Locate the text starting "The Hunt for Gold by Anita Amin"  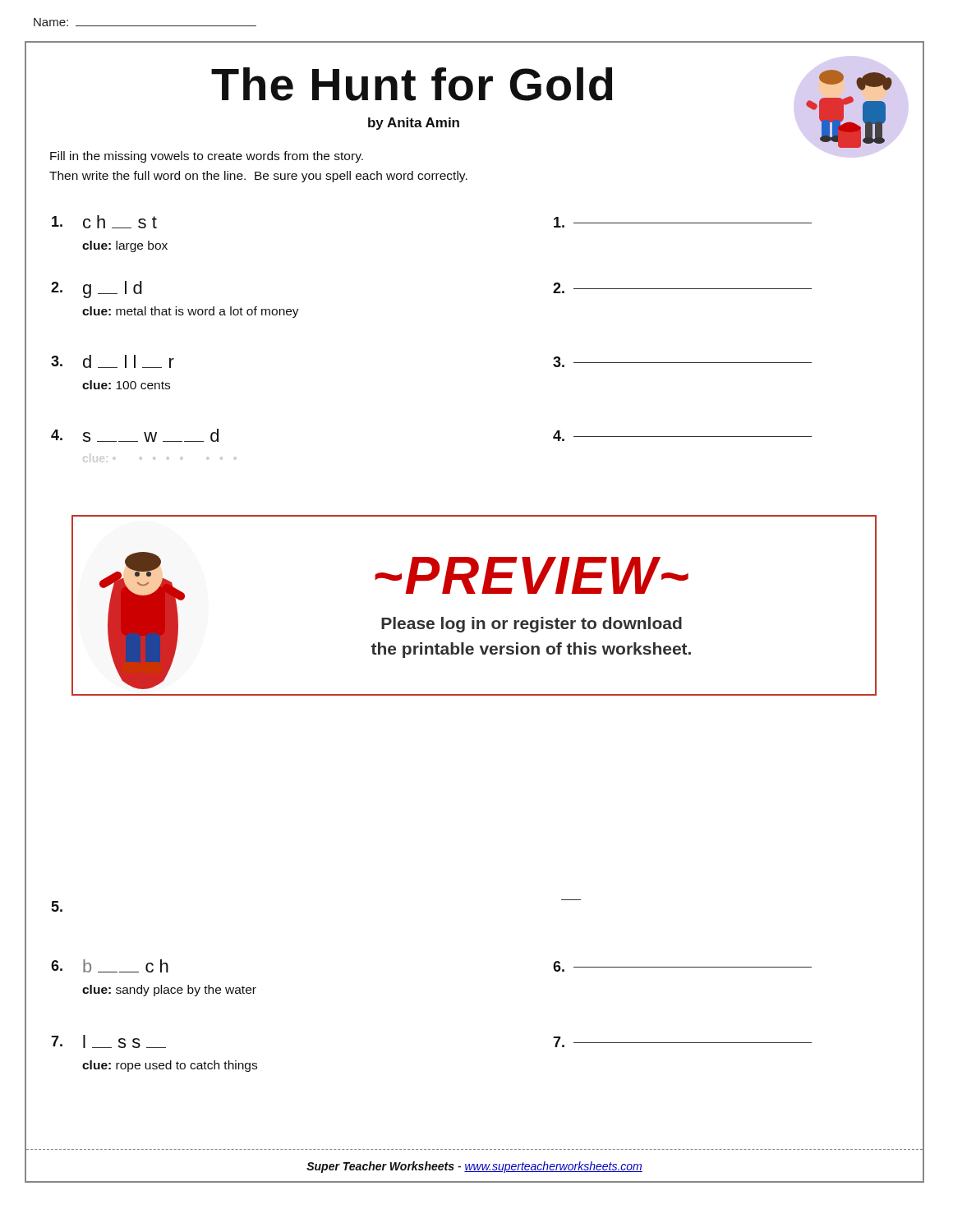(x=414, y=94)
